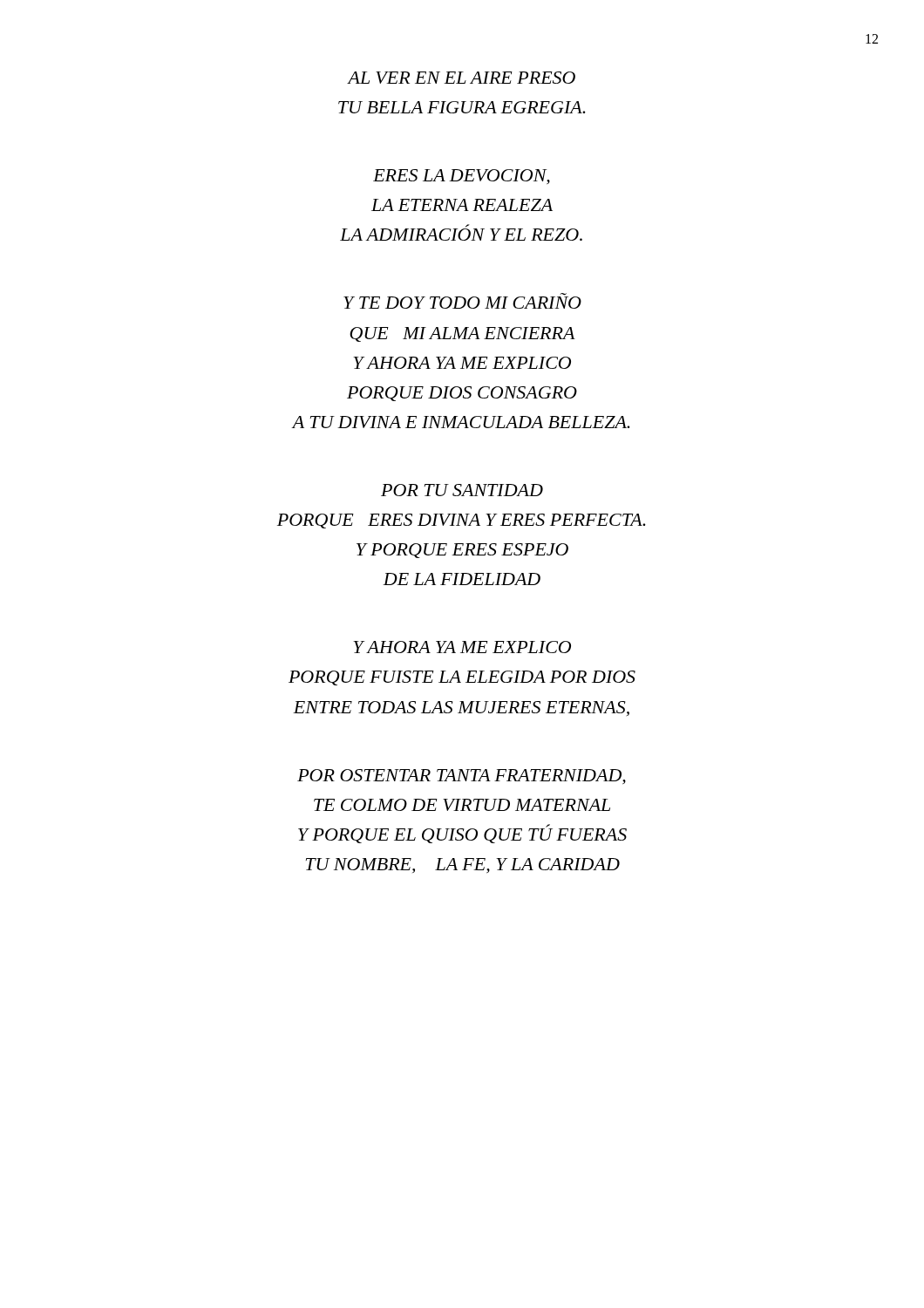924x1308 pixels.
Task: Locate the block of text that opens with "Y AHORA YA ME EXPLICO"
Action: (462, 677)
